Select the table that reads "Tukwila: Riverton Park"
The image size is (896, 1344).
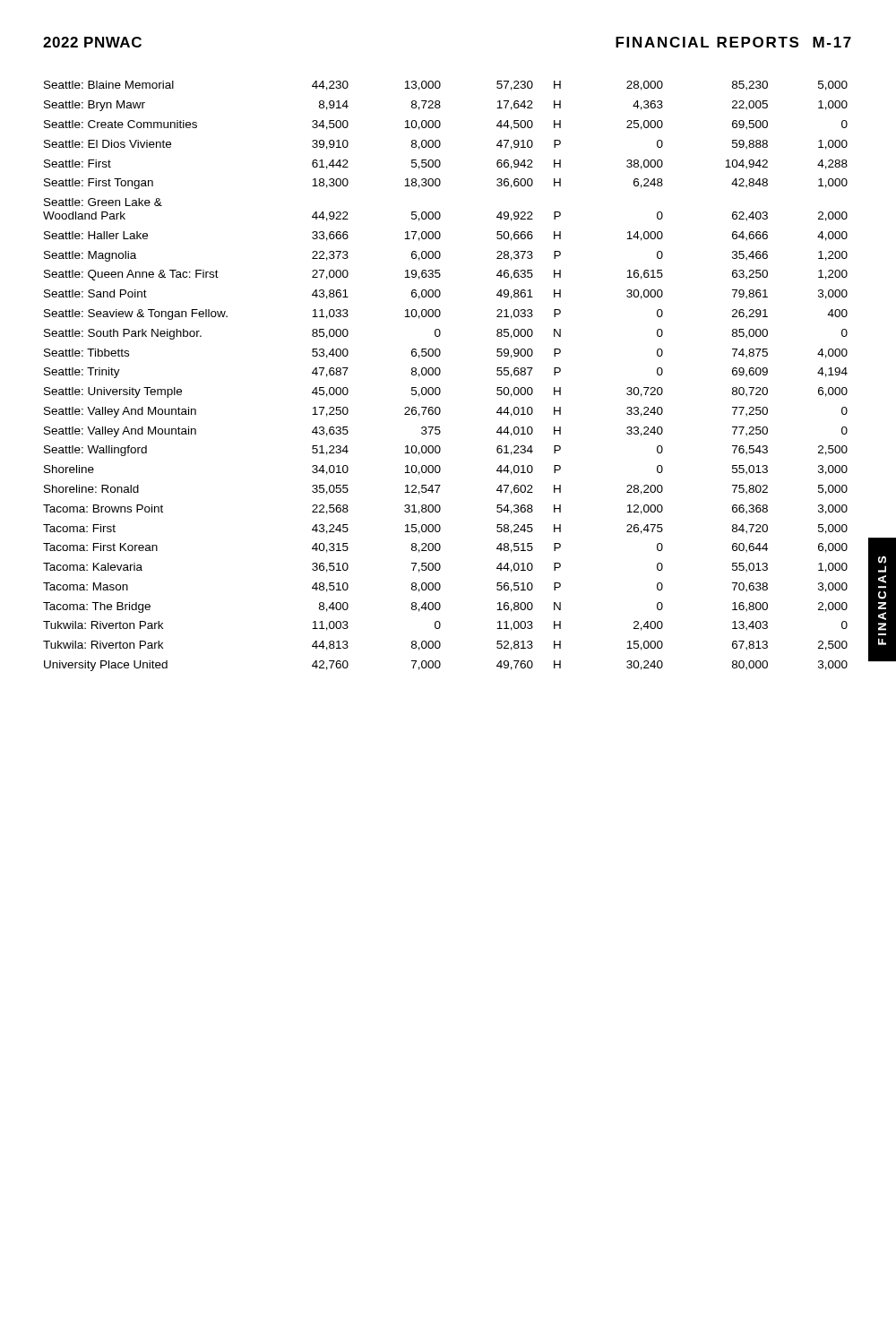point(448,375)
